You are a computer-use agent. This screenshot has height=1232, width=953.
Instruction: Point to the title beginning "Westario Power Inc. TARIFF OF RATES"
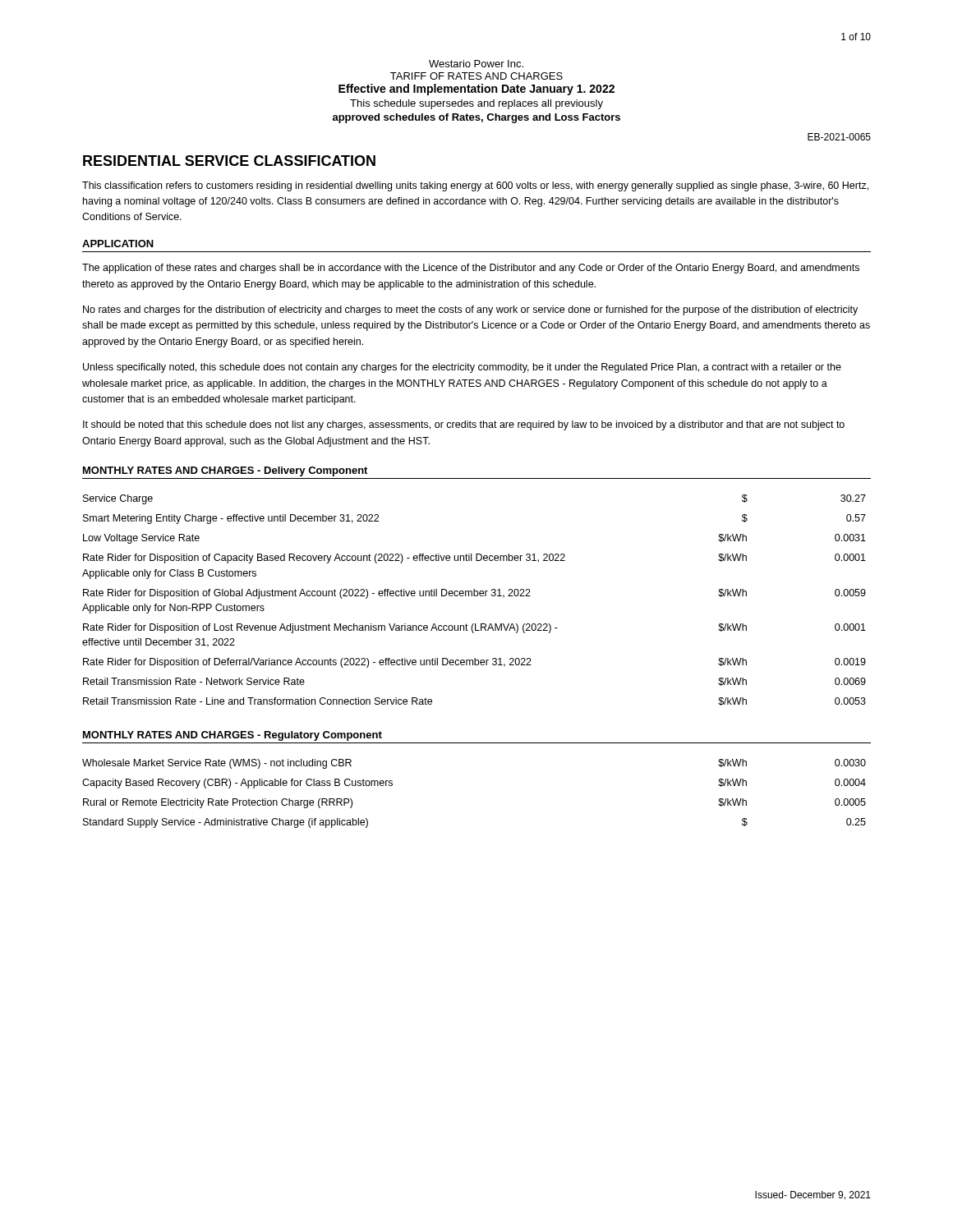click(x=476, y=90)
